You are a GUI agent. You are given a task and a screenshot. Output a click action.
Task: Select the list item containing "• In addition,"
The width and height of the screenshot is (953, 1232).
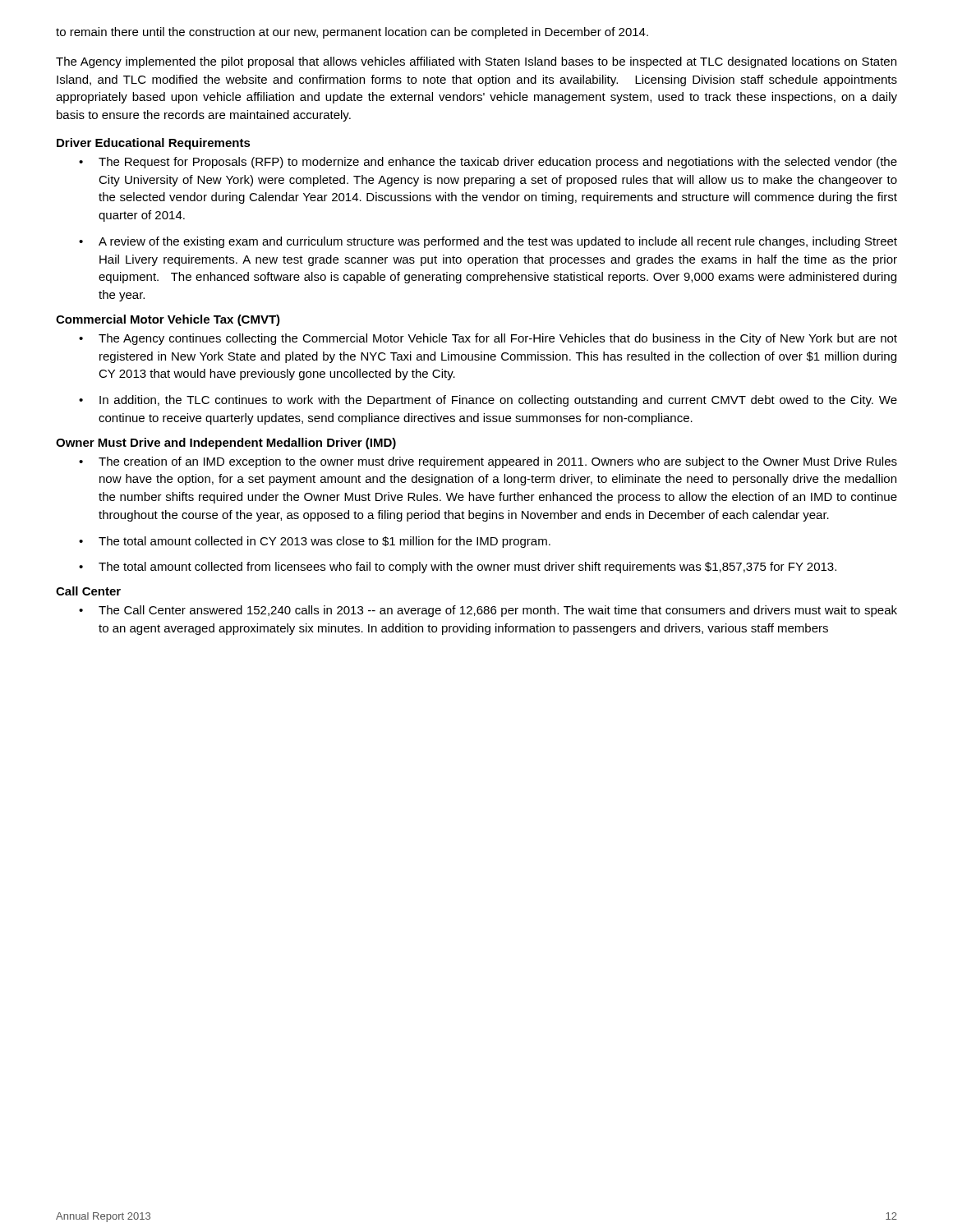[x=488, y=409]
